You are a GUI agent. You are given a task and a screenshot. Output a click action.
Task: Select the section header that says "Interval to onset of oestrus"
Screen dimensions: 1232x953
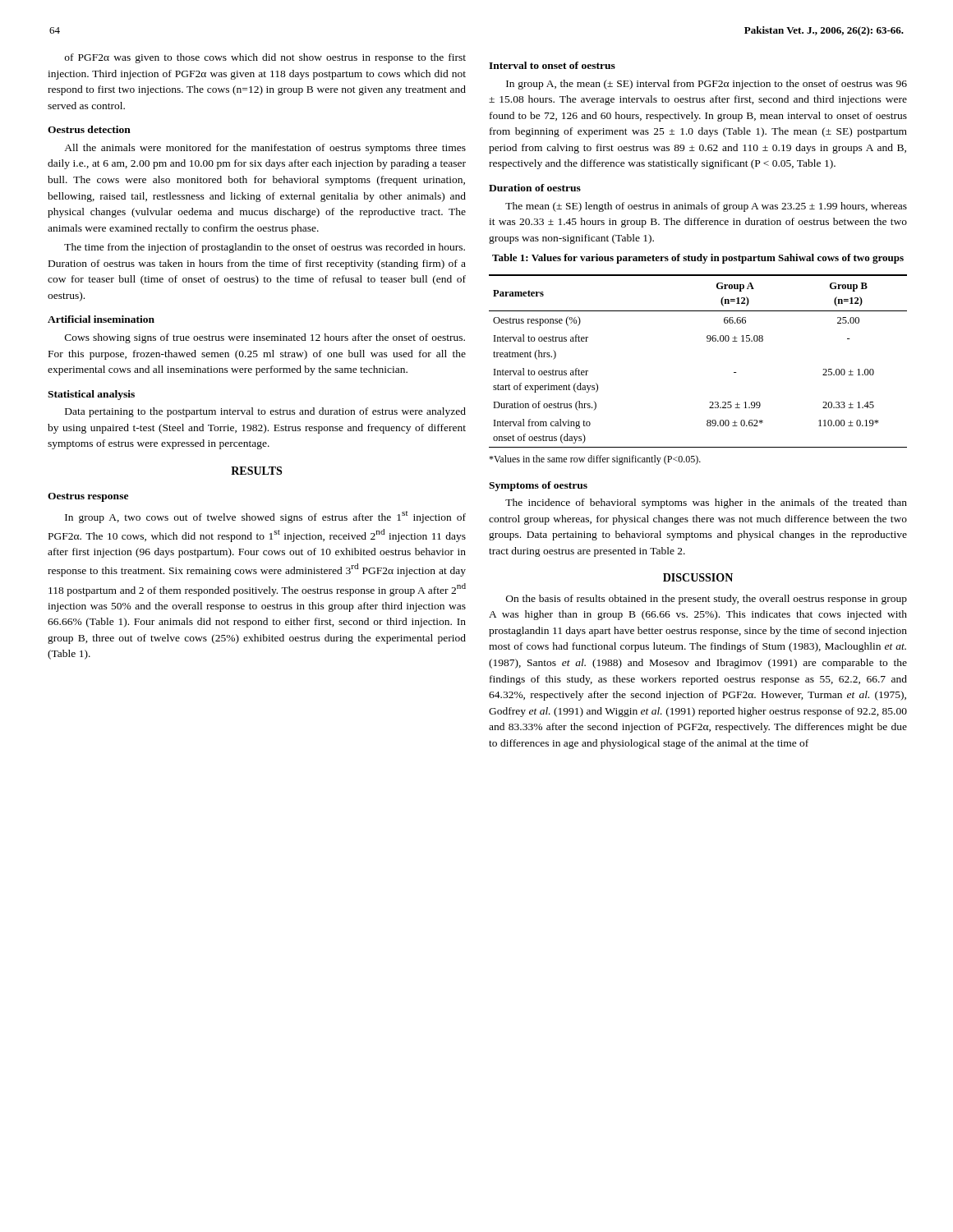[552, 65]
